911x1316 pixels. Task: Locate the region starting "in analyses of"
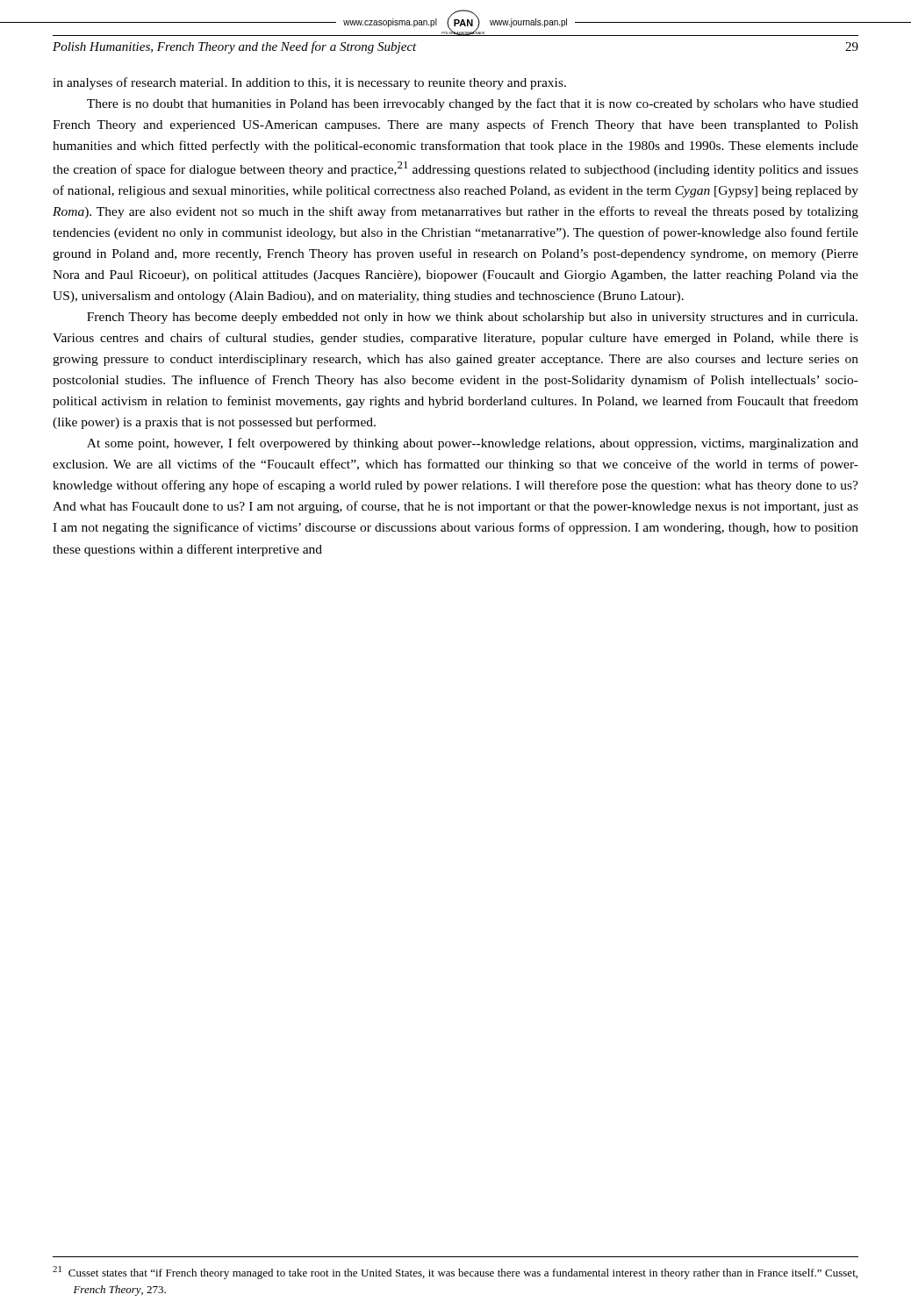[456, 83]
